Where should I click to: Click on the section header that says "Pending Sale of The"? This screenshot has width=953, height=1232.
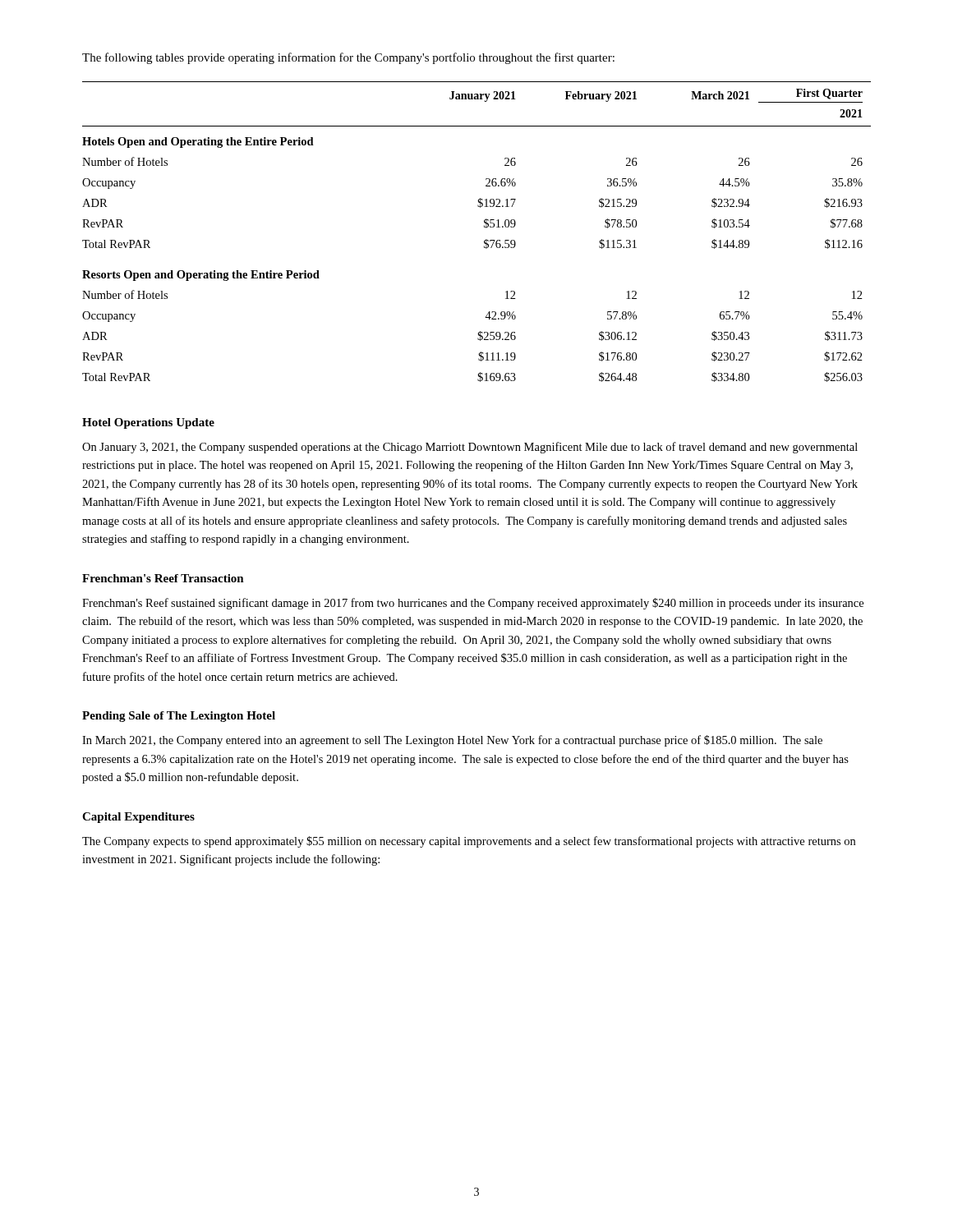click(179, 715)
